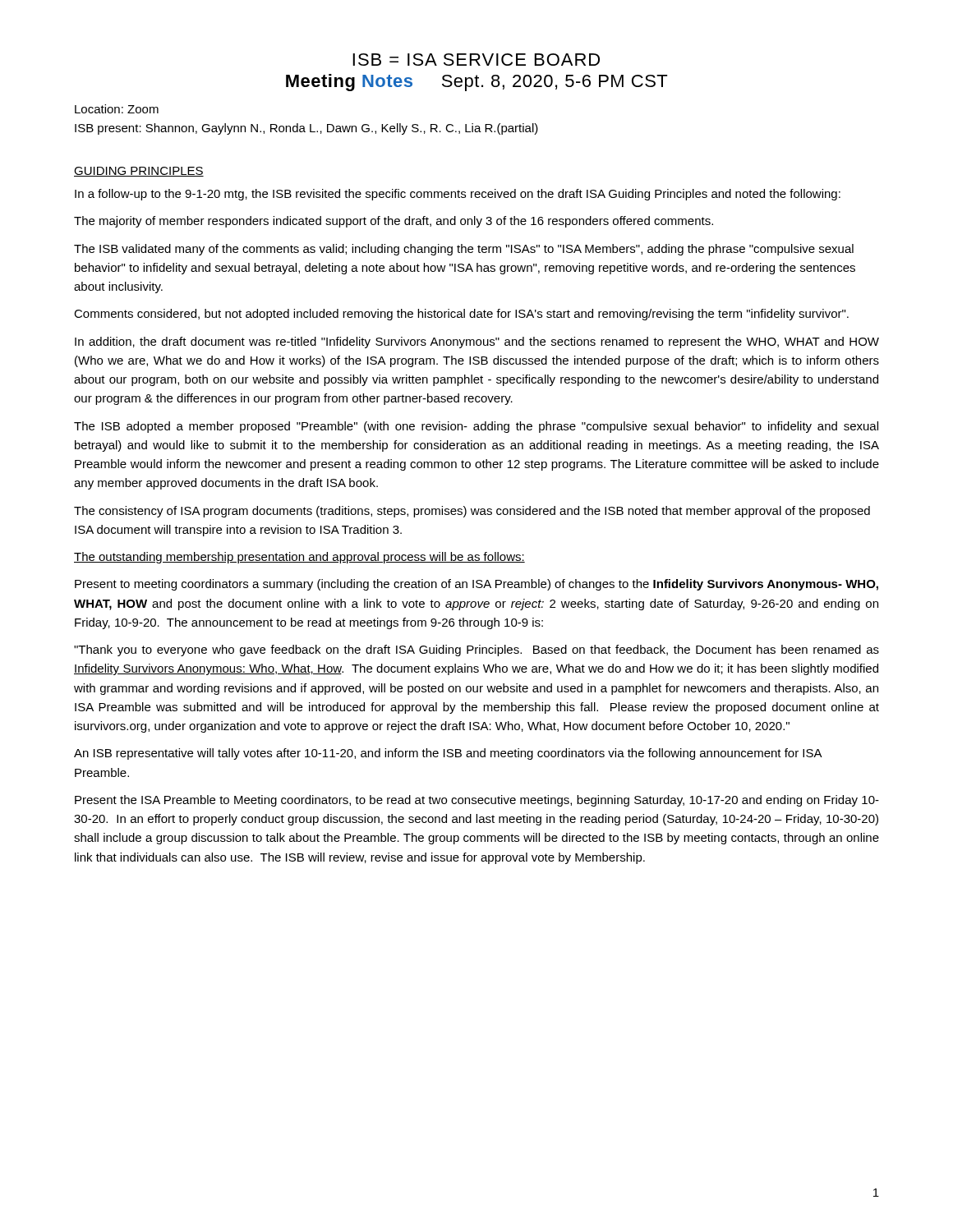Click on the text block with the text "Present to meeting coordinators a summary (including"
This screenshot has height=1232, width=953.
pyautogui.click(x=476, y=603)
